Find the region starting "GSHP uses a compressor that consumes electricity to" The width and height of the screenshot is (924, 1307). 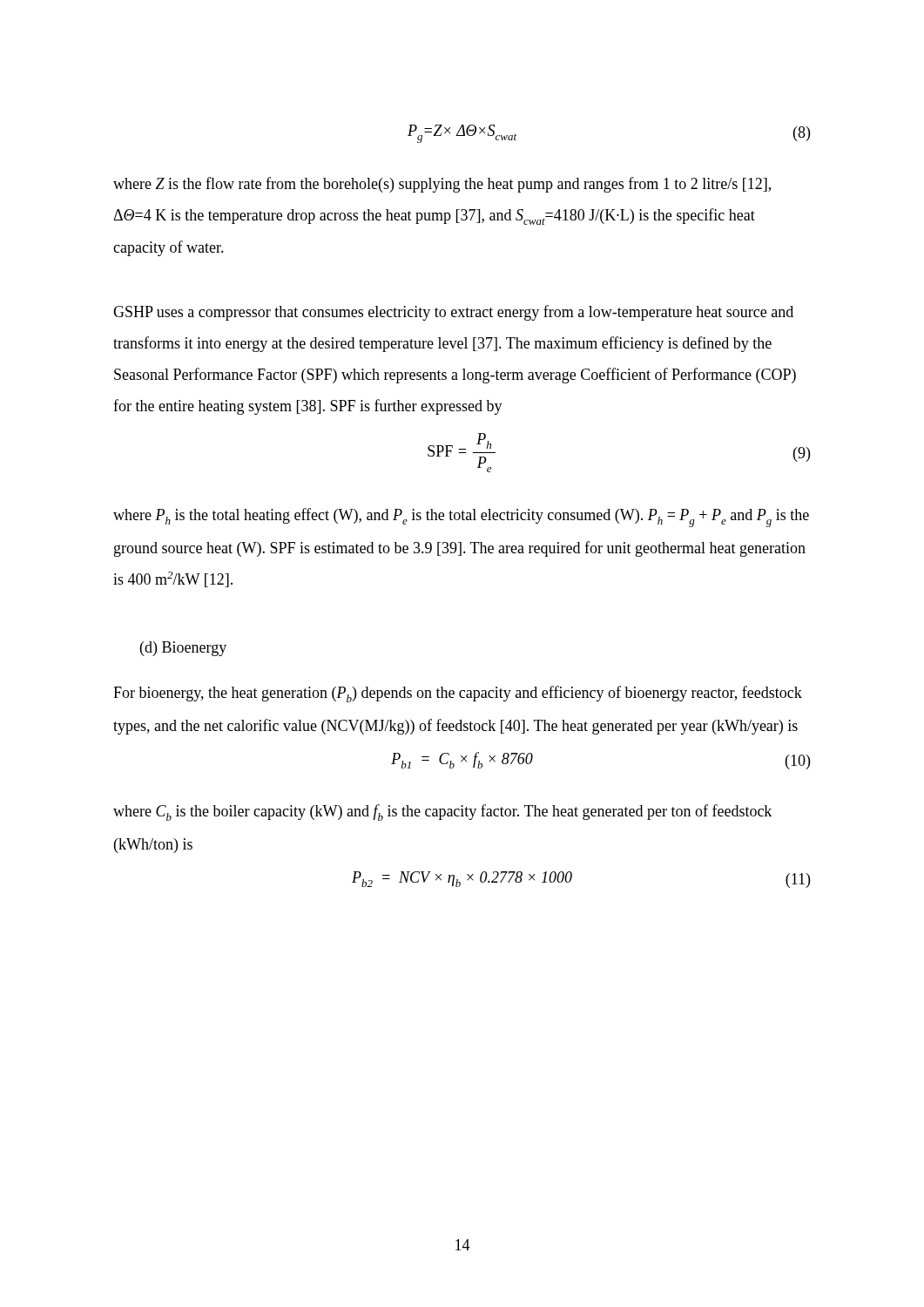[455, 359]
